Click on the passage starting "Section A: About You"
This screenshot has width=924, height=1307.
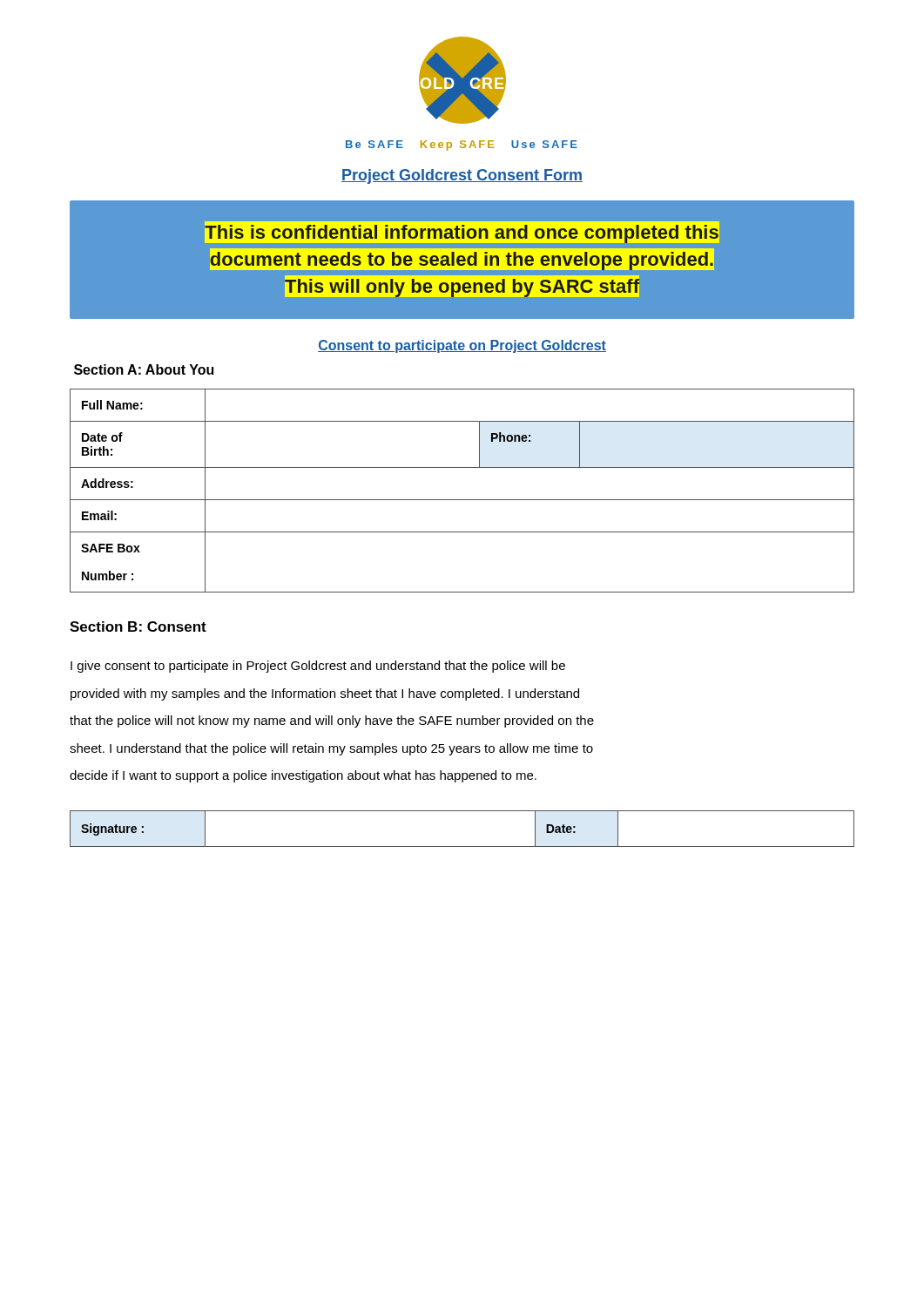click(142, 370)
